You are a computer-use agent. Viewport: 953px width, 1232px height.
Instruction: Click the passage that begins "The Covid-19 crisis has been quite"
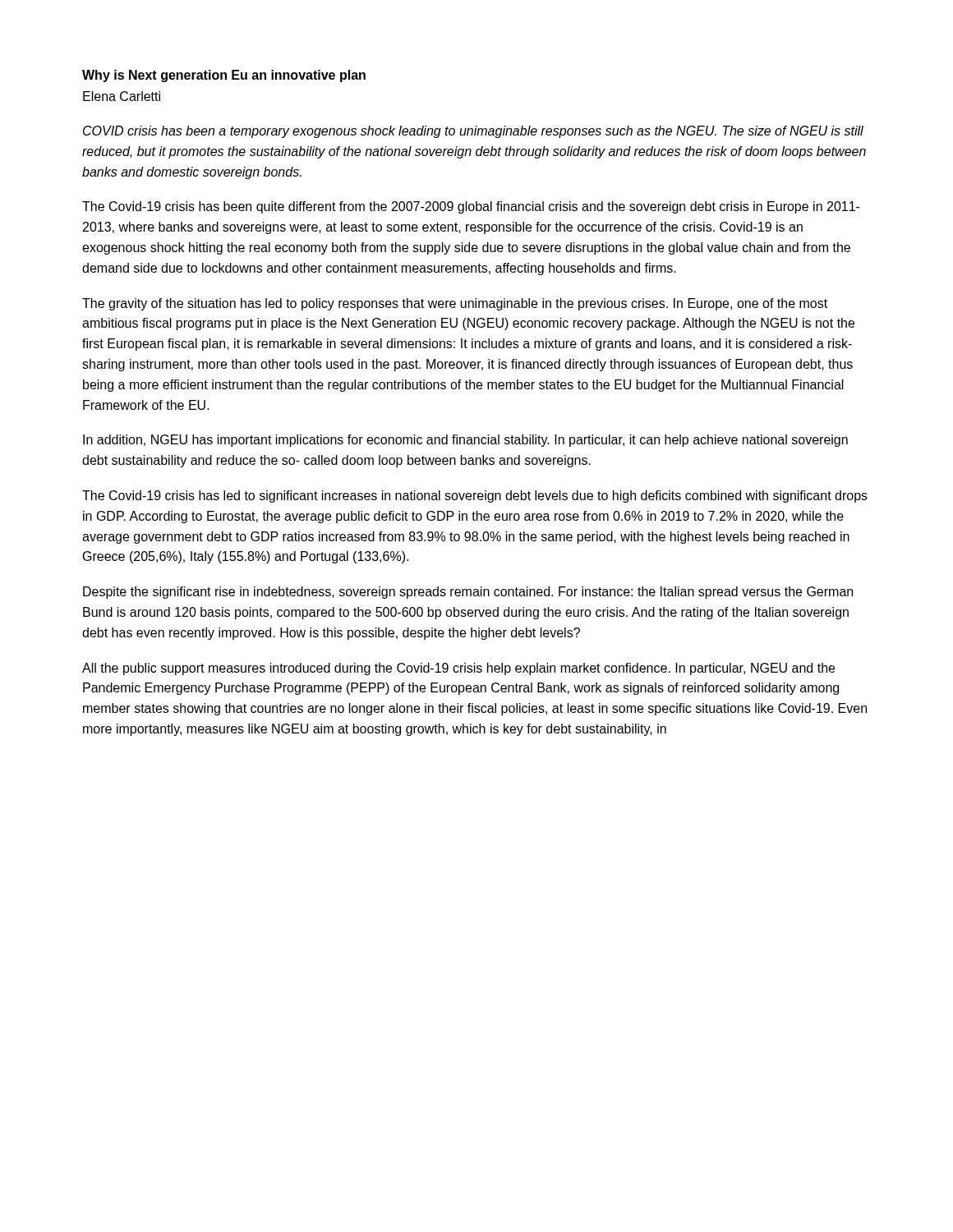tap(471, 237)
